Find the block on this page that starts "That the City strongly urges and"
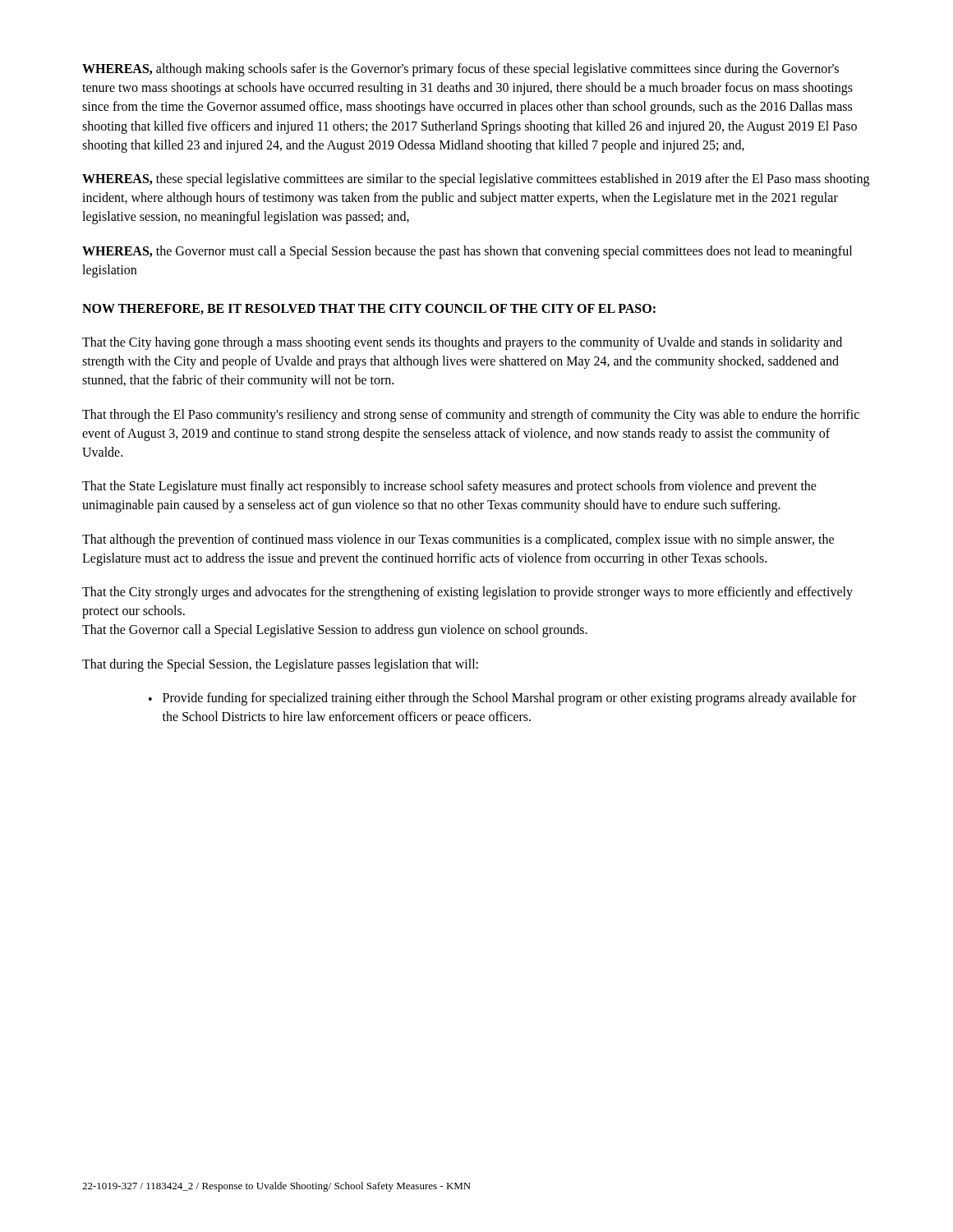 (467, 593)
